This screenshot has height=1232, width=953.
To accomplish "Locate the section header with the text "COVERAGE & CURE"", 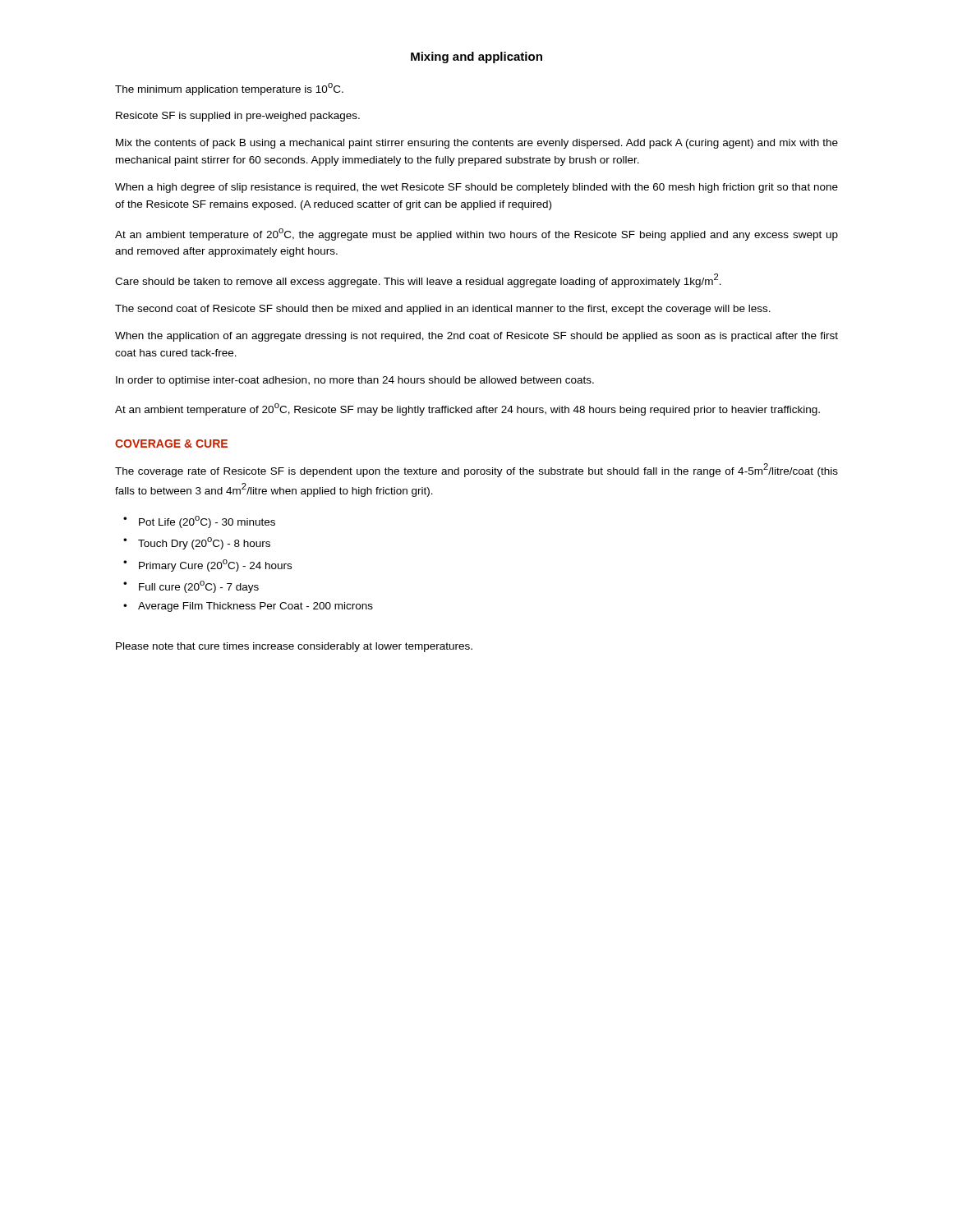I will pyautogui.click(x=172, y=443).
